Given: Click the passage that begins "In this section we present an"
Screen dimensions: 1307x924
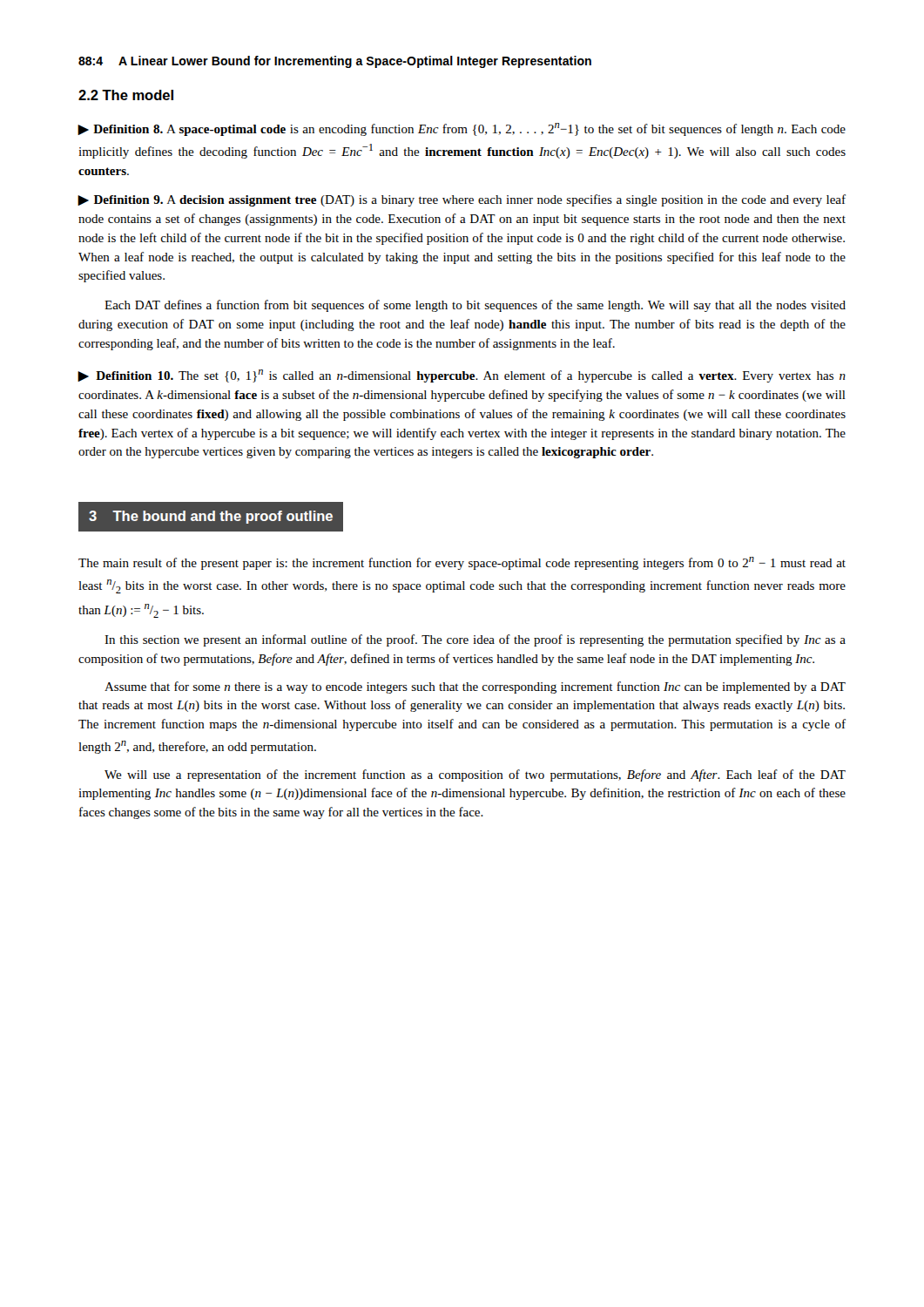Looking at the screenshot, I should click(x=462, y=650).
